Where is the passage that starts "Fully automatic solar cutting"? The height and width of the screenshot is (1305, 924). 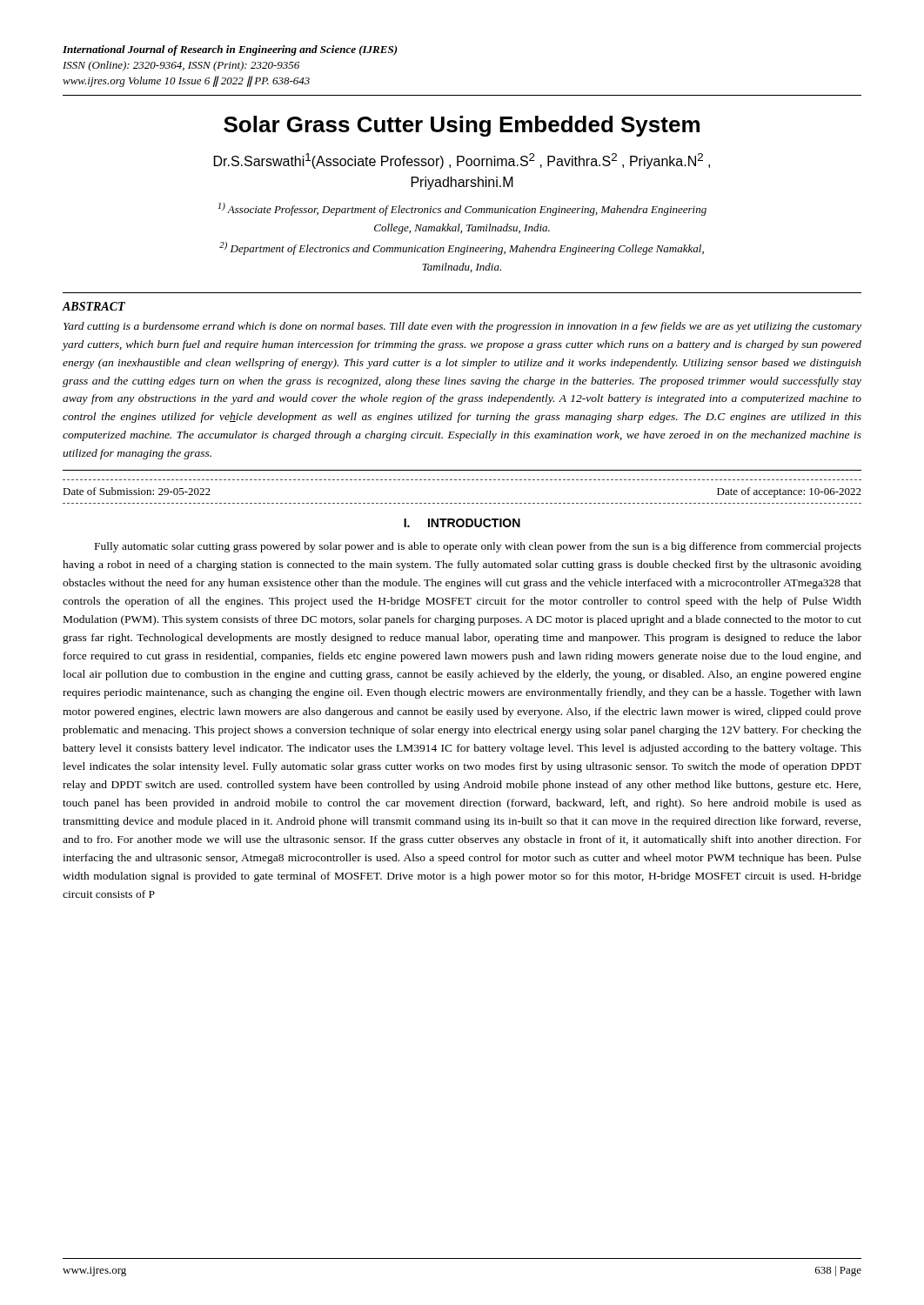coord(462,720)
